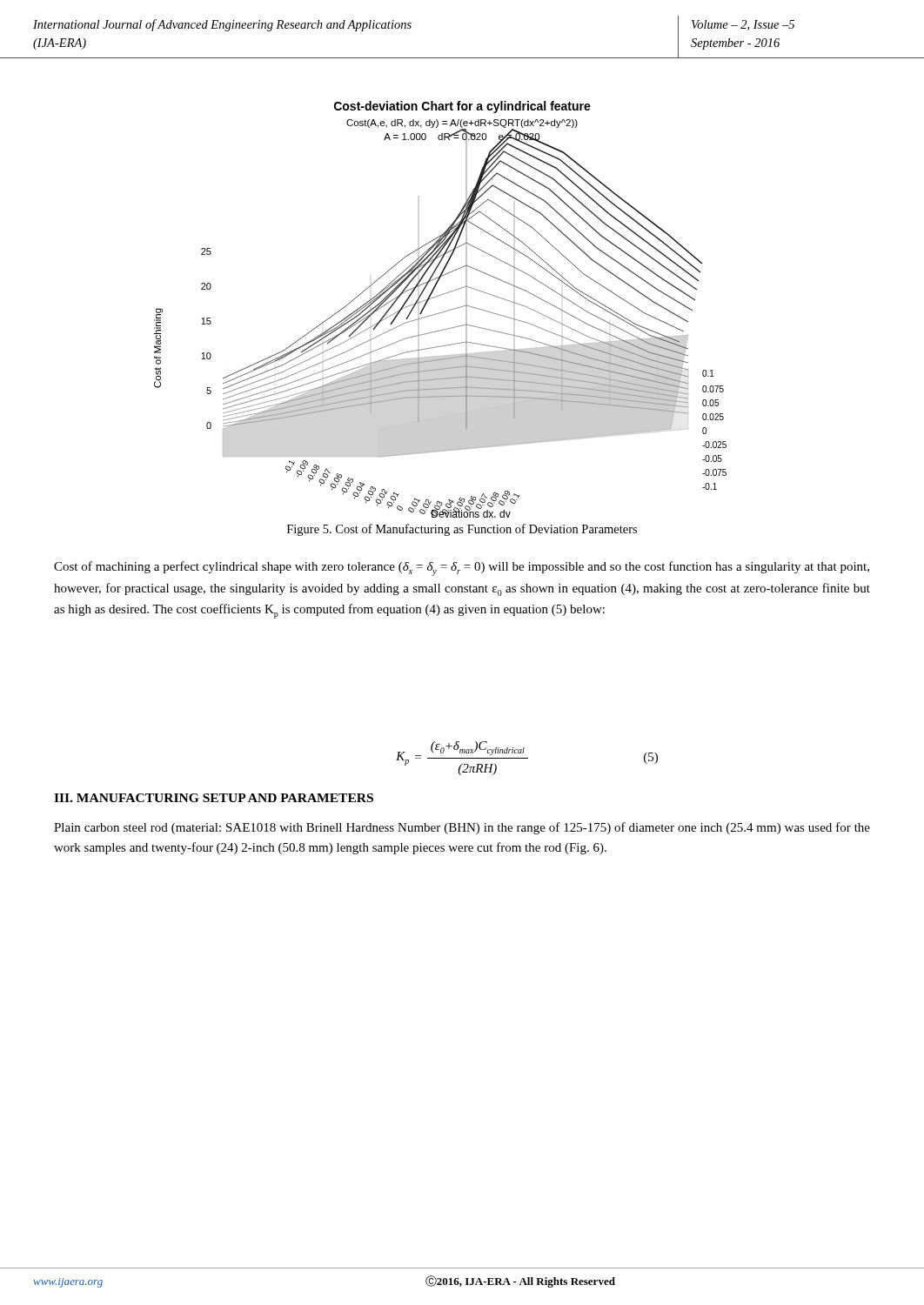Click on the section header that reads "III. MANUFACTURING SETUP AND"
The height and width of the screenshot is (1305, 924).
[214, 797]
